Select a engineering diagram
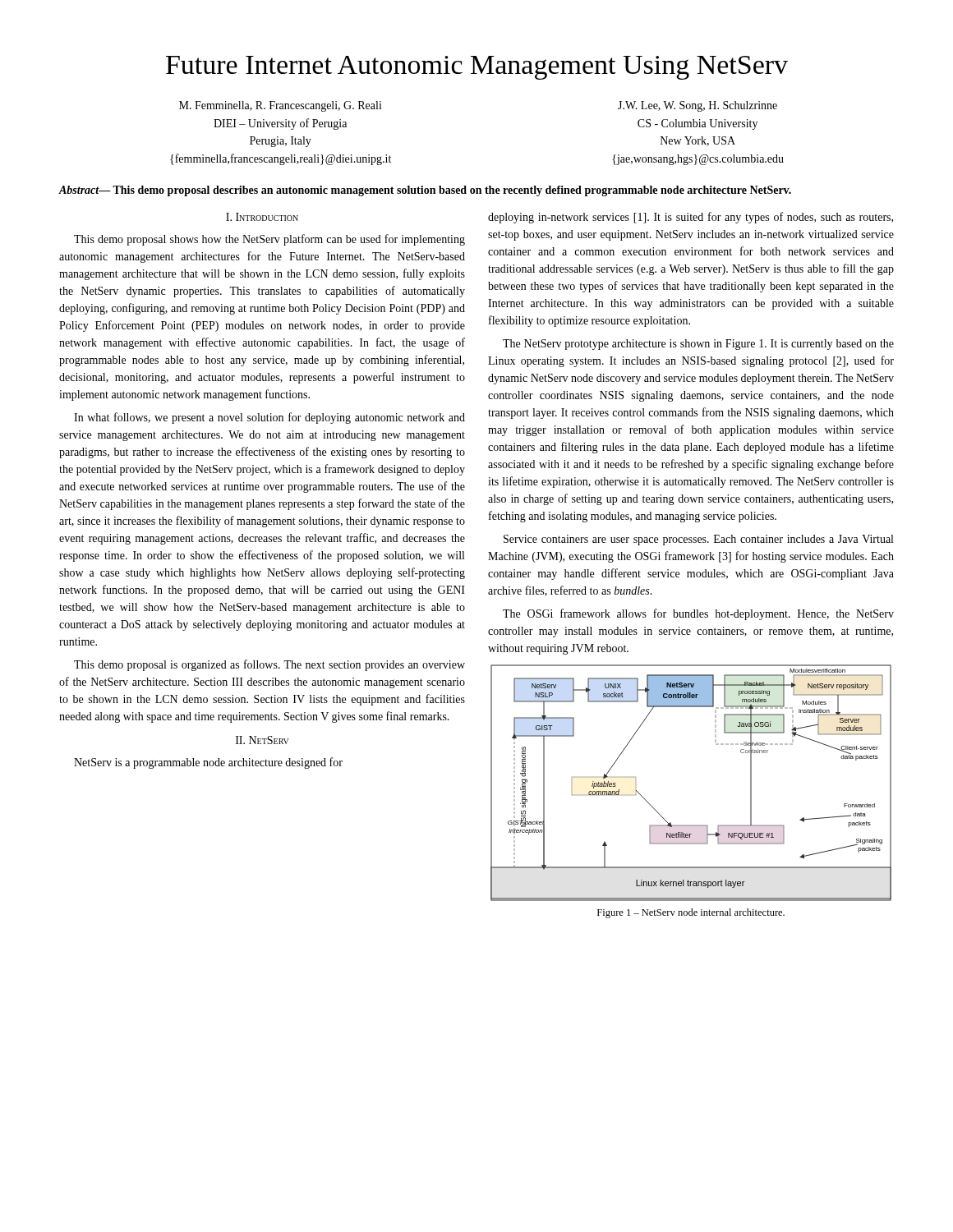 691,783
